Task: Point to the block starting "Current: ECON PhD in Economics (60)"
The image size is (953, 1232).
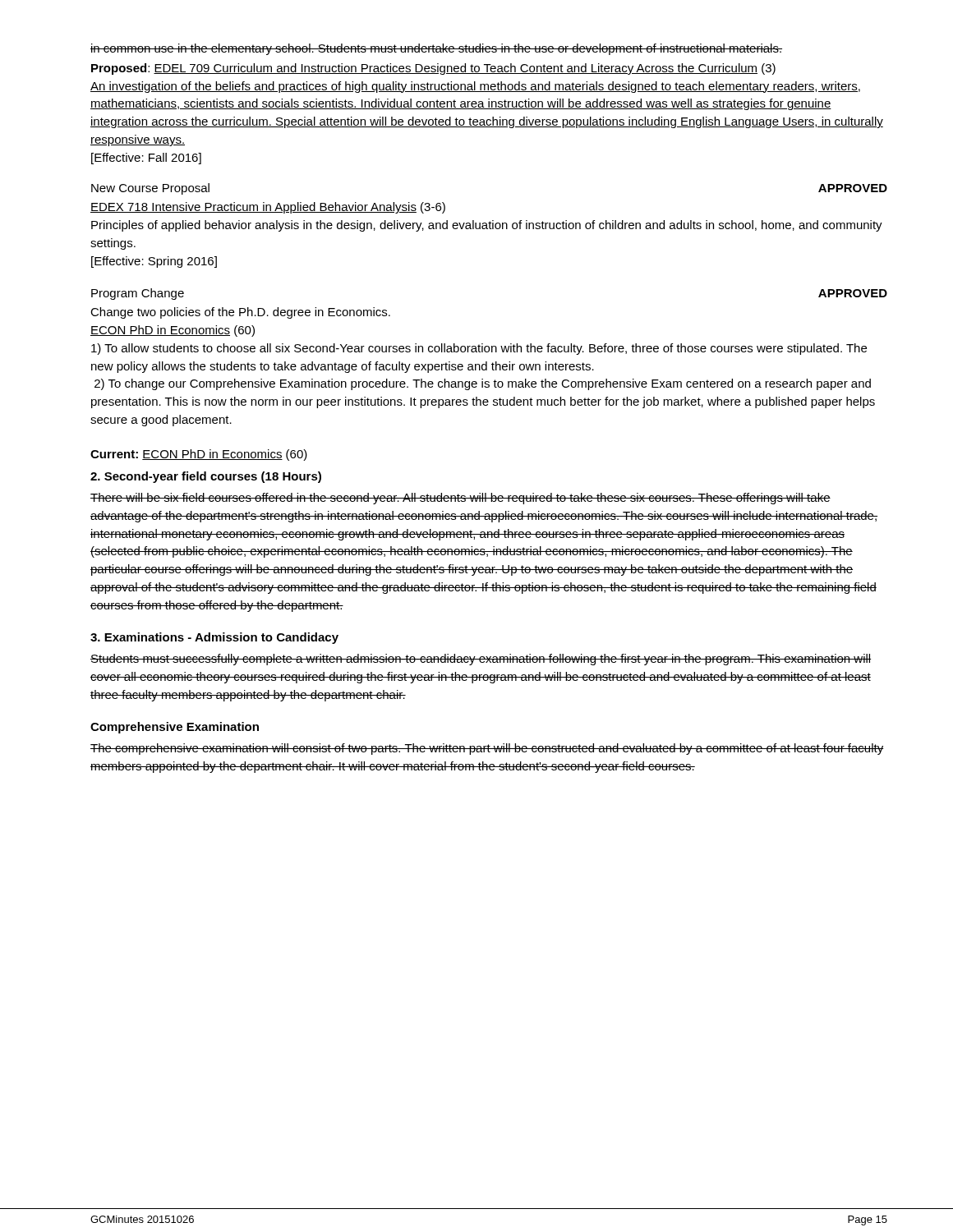Action: coord(199,453)
